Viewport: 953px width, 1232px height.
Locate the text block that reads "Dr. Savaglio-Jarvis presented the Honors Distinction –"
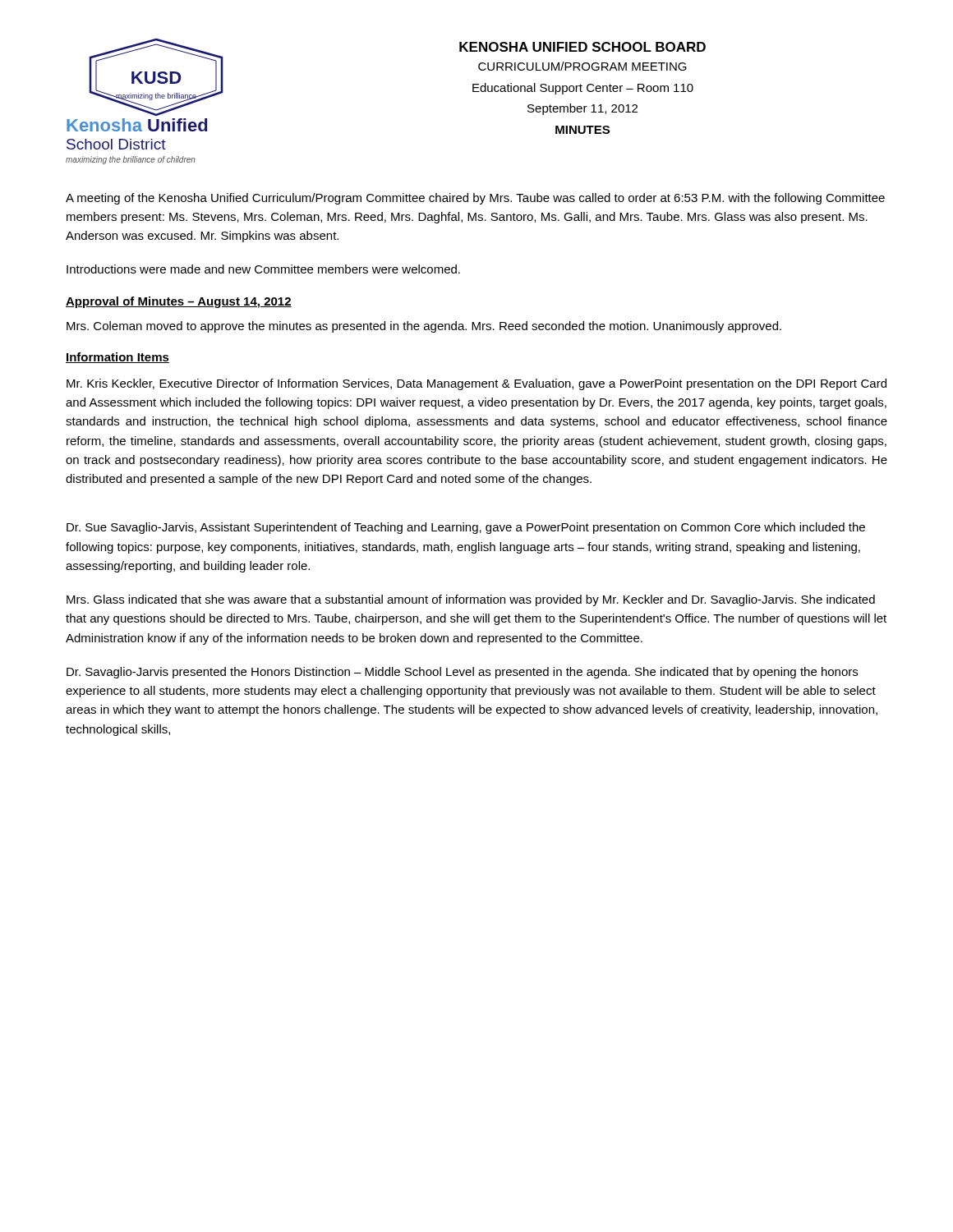pyautogui.click(x=472, y=700)
